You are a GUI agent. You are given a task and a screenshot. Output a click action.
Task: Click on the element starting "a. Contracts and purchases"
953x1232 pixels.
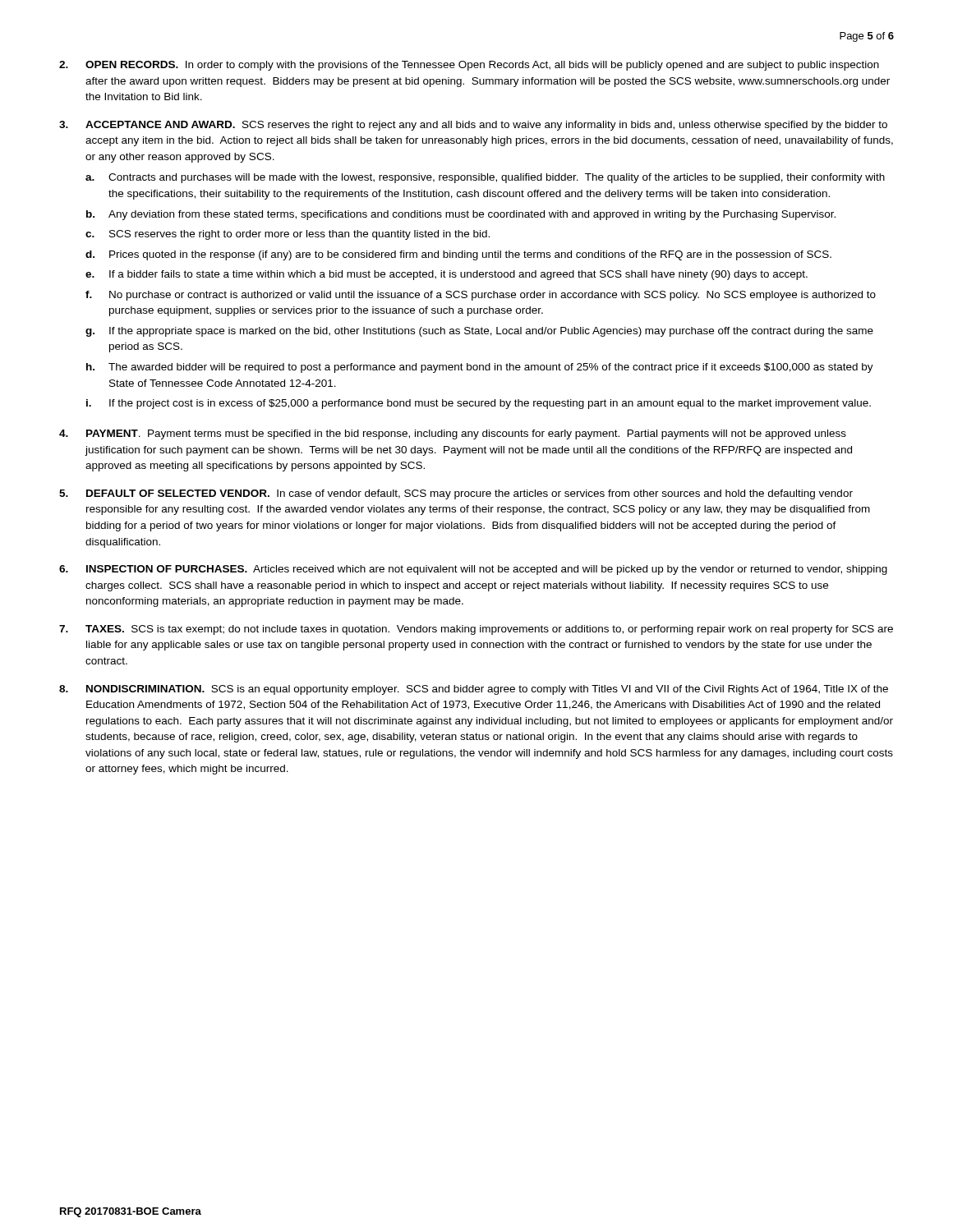click(x=490, y=186)
